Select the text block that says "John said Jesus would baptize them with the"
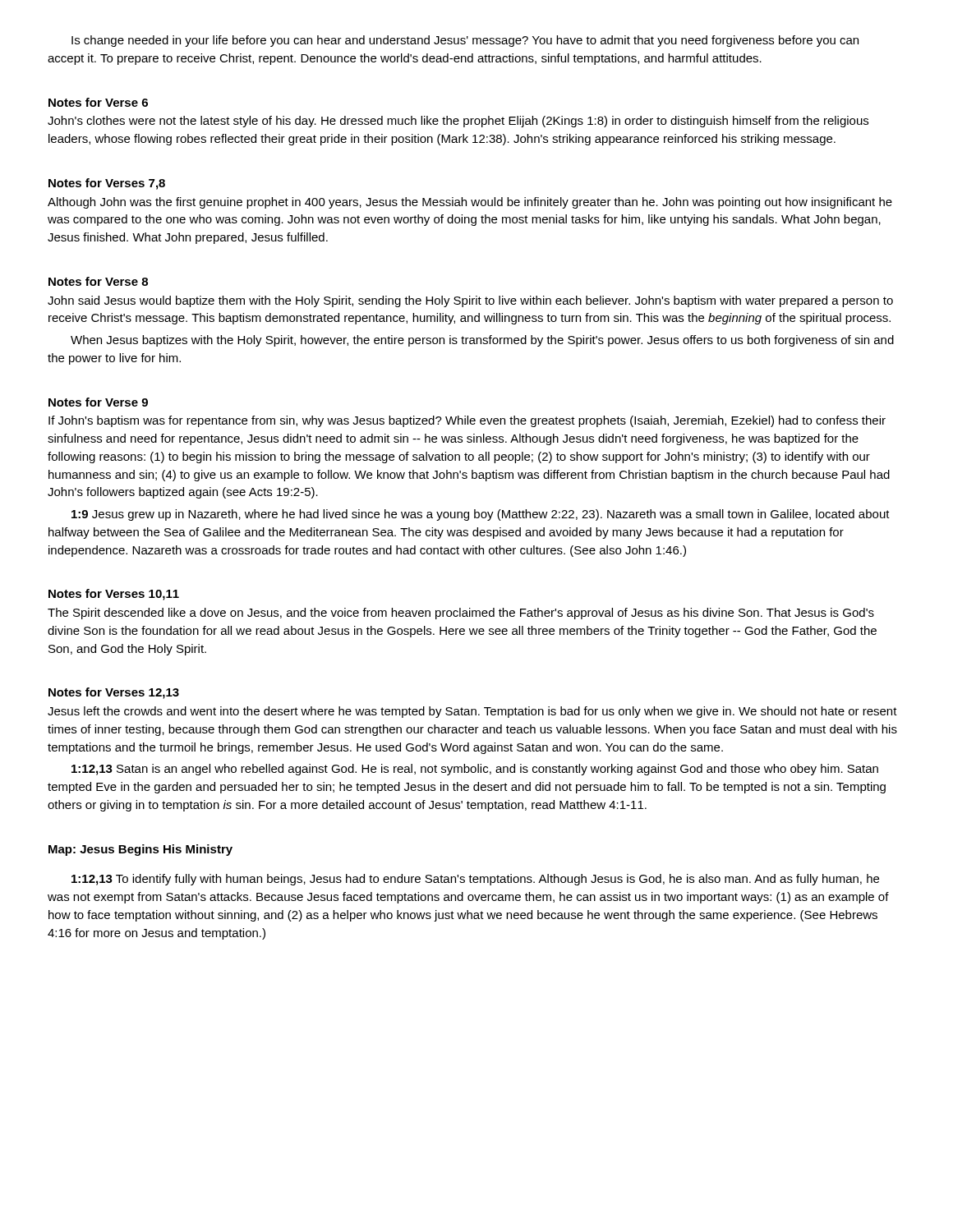Screen dimensions: 1232x953 [x=470, y=309]
